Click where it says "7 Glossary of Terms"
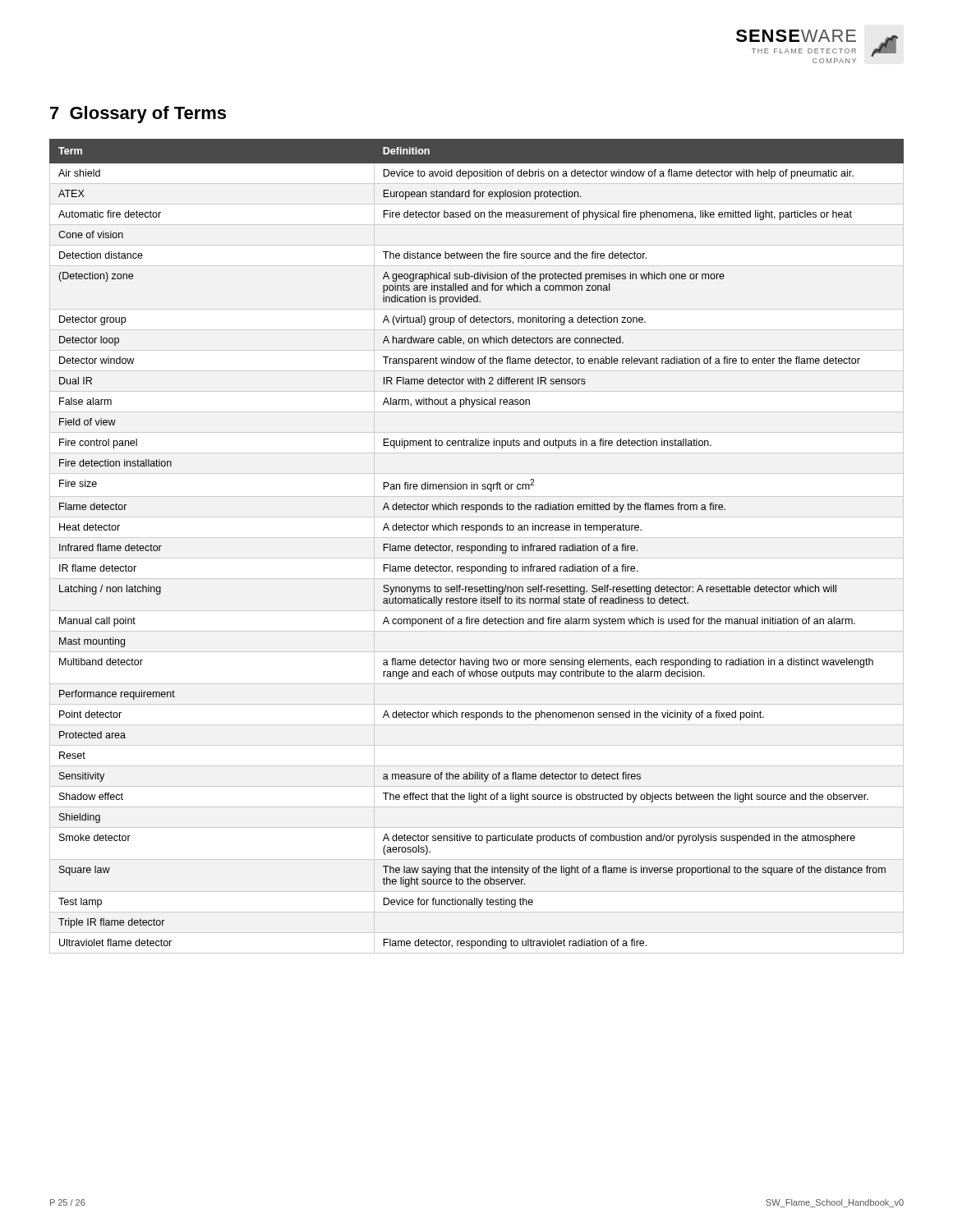This screenshot has width=953, height=1232. pyautogui.click(x=138, y=113)
